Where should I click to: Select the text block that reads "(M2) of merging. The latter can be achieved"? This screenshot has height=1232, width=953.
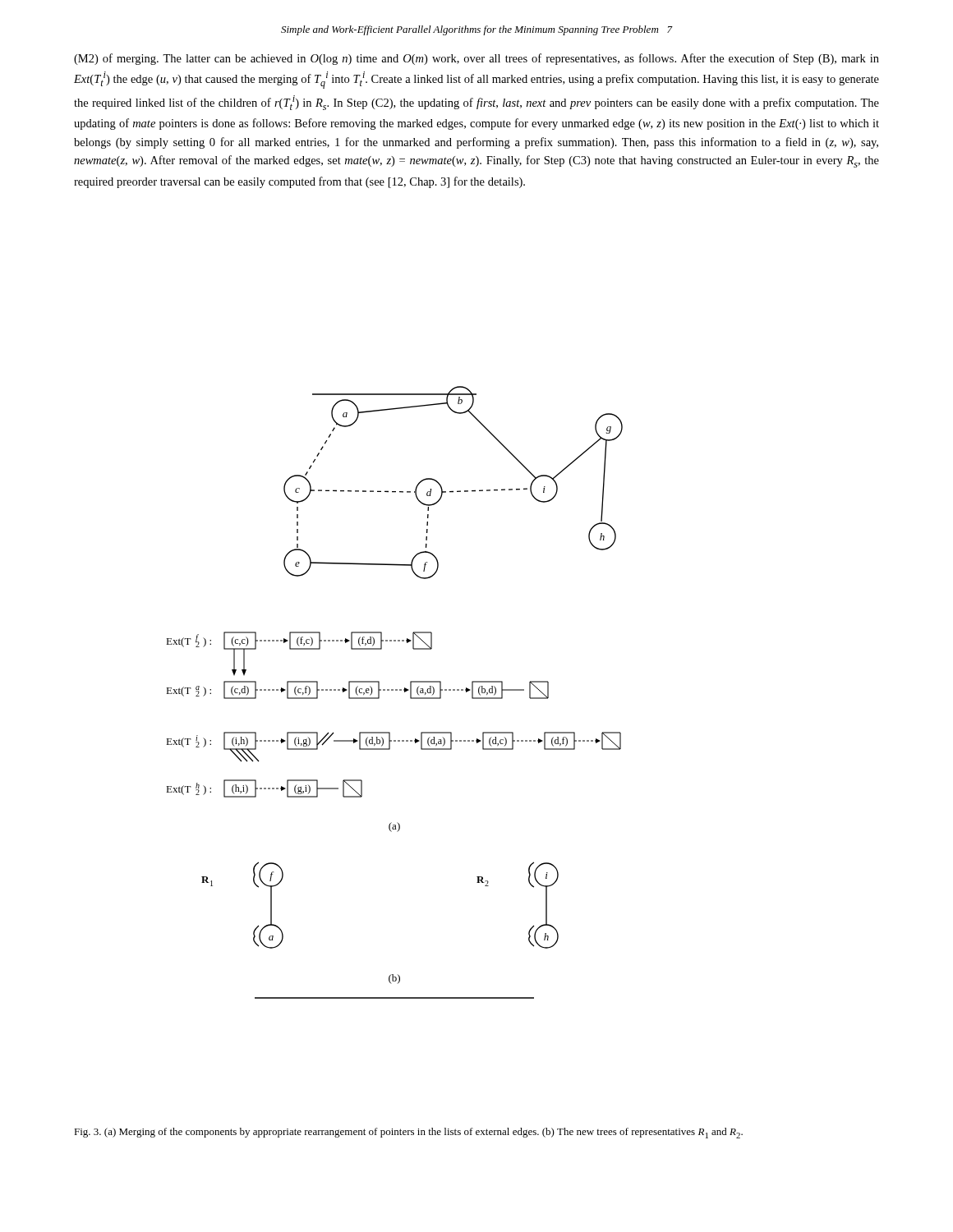point(476,120)
